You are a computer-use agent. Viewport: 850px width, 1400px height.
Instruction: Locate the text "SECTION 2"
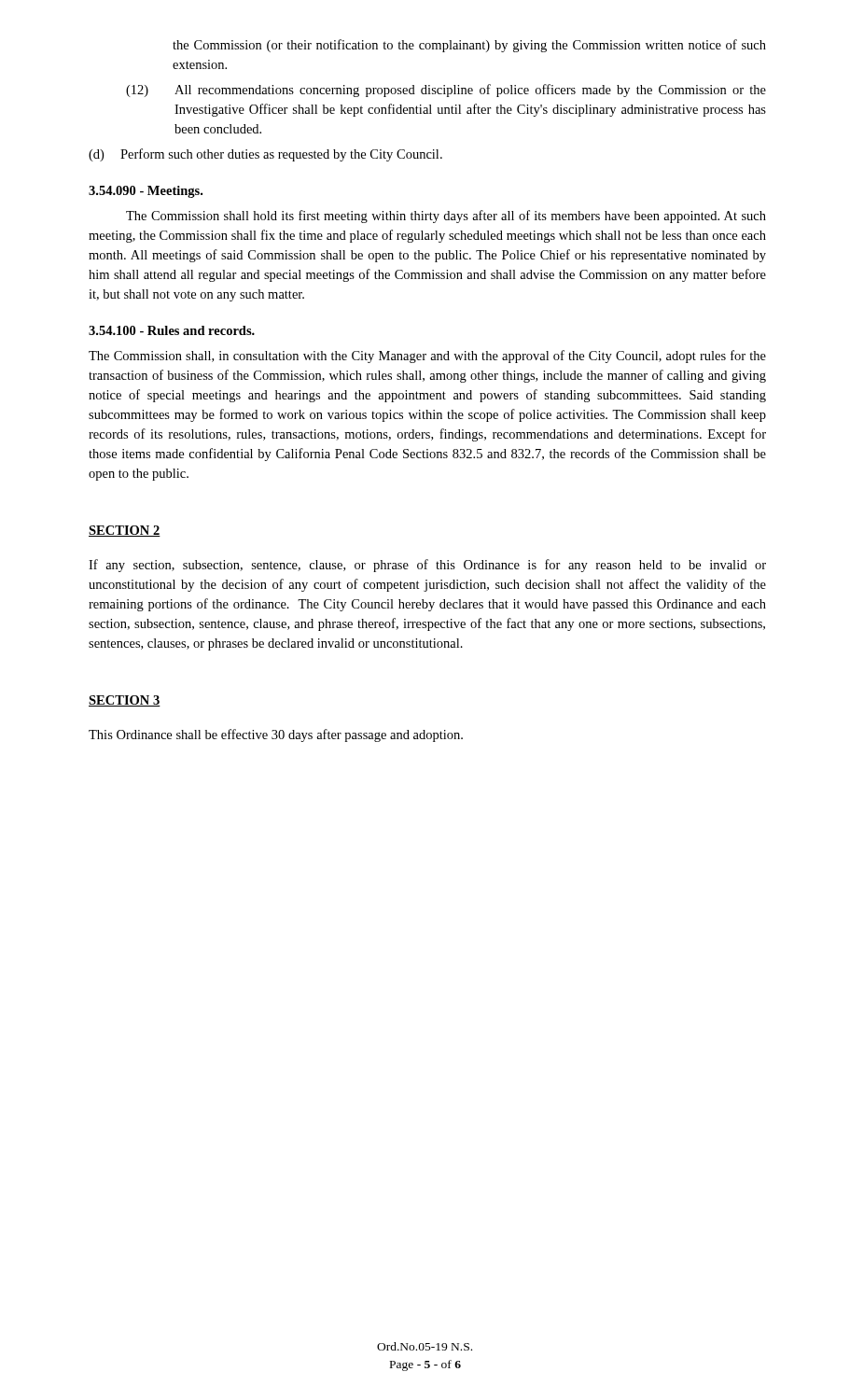point(124,530)
